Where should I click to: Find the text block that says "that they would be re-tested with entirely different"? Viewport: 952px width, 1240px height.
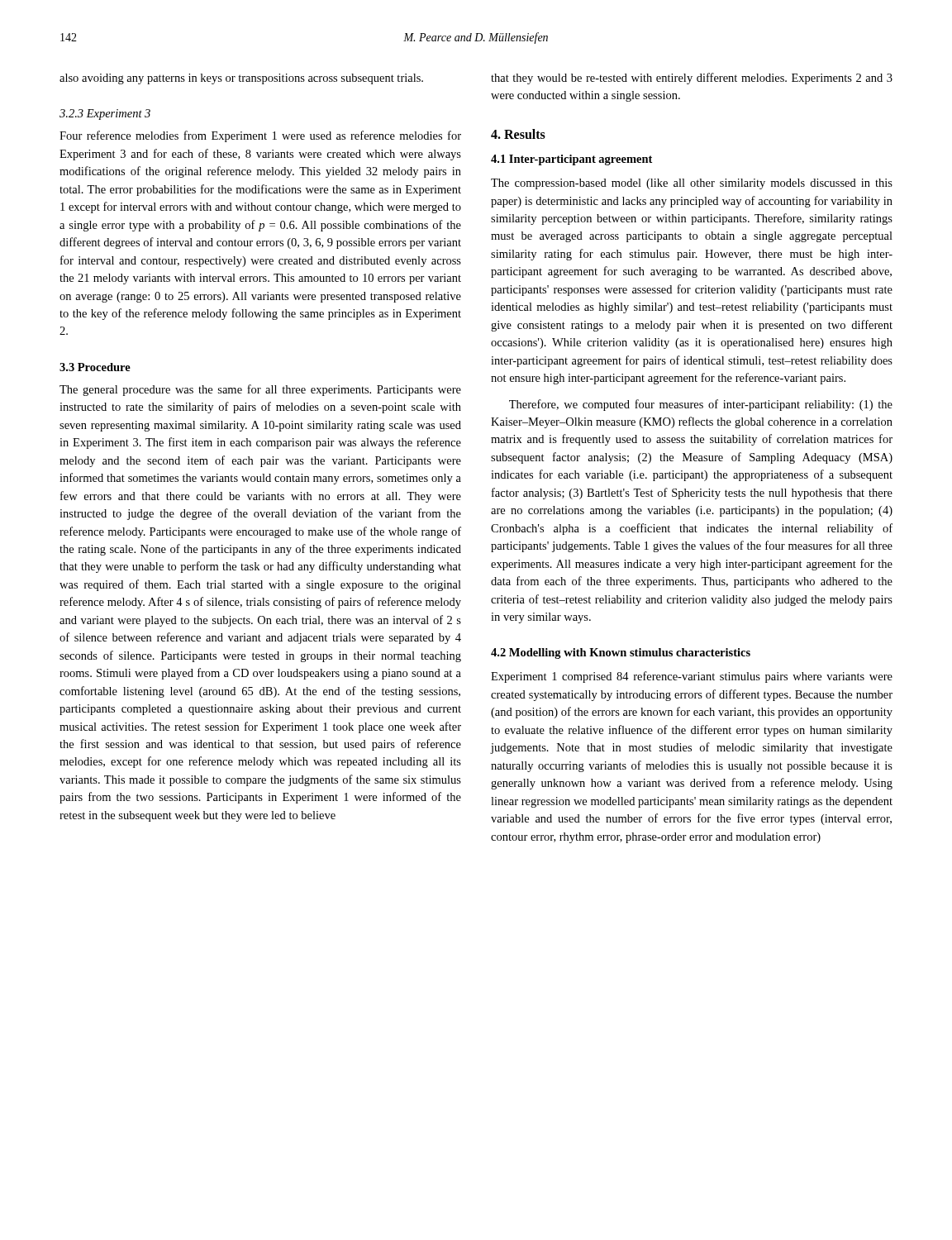coord(692,87)
